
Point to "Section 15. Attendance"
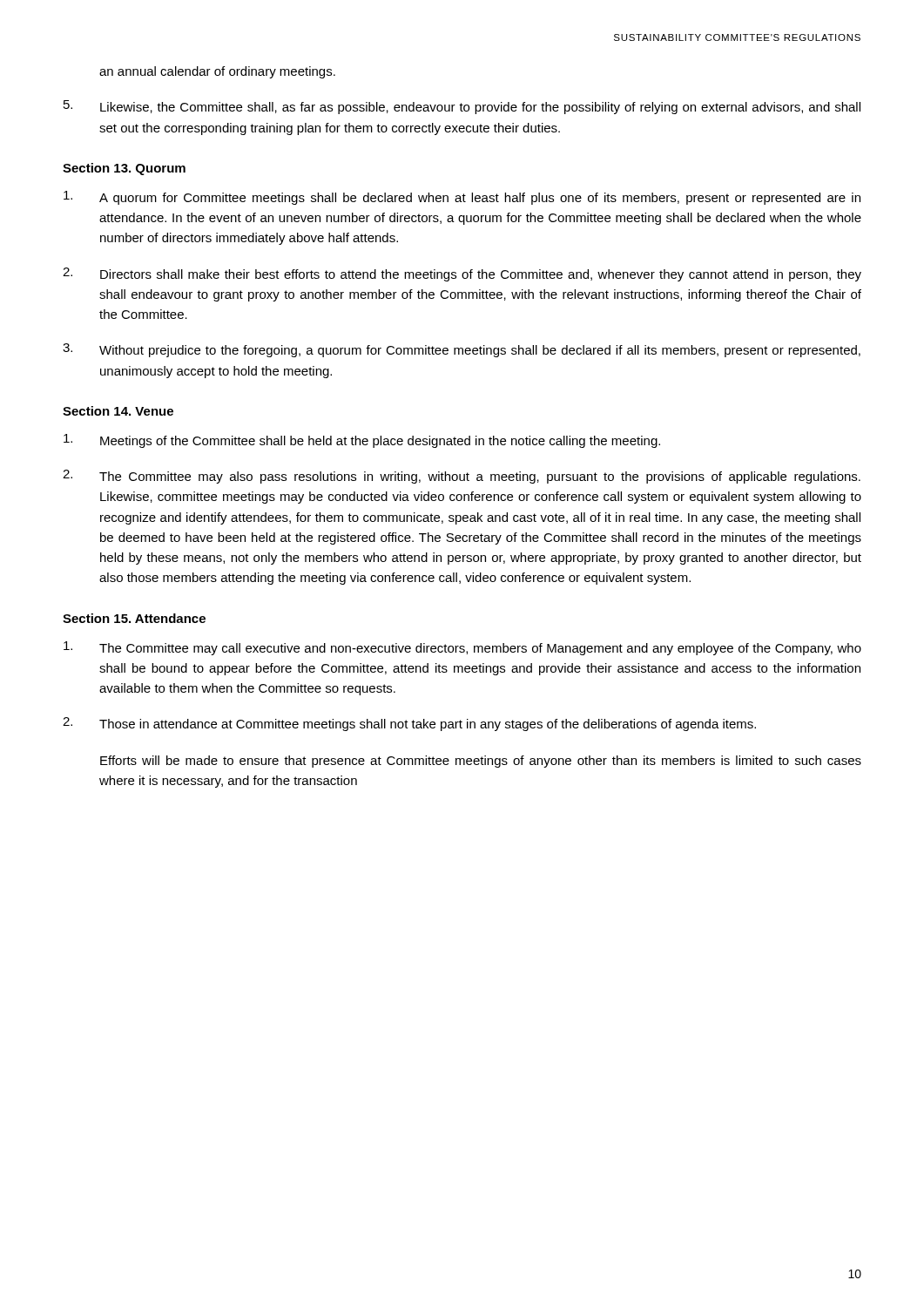[x=134, y=618]
